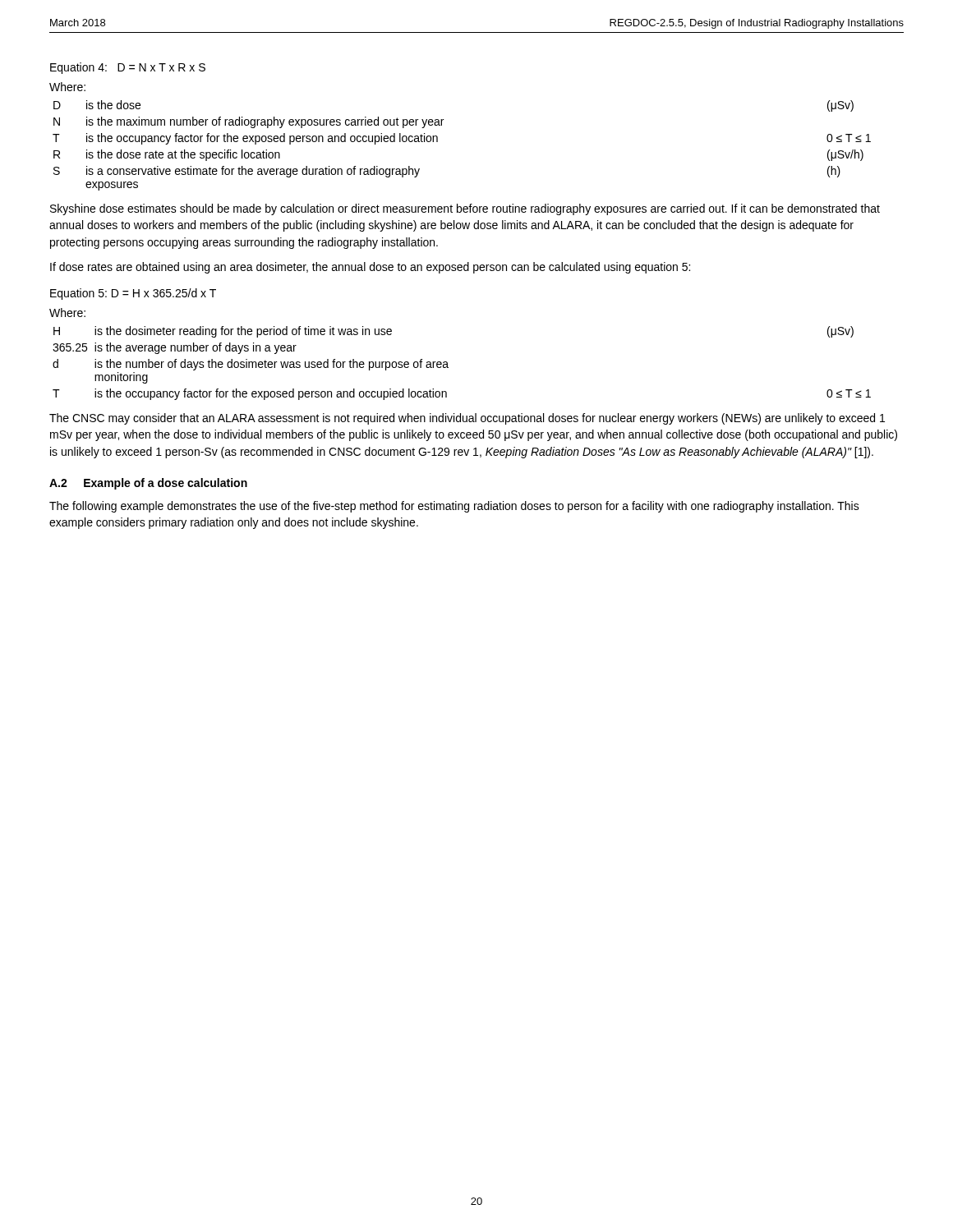The width and height of the screenshot is (953, 1232).
Task: Find the block on this page that starts "If dose rates are obtained using an area"
Action: (370, 267)
